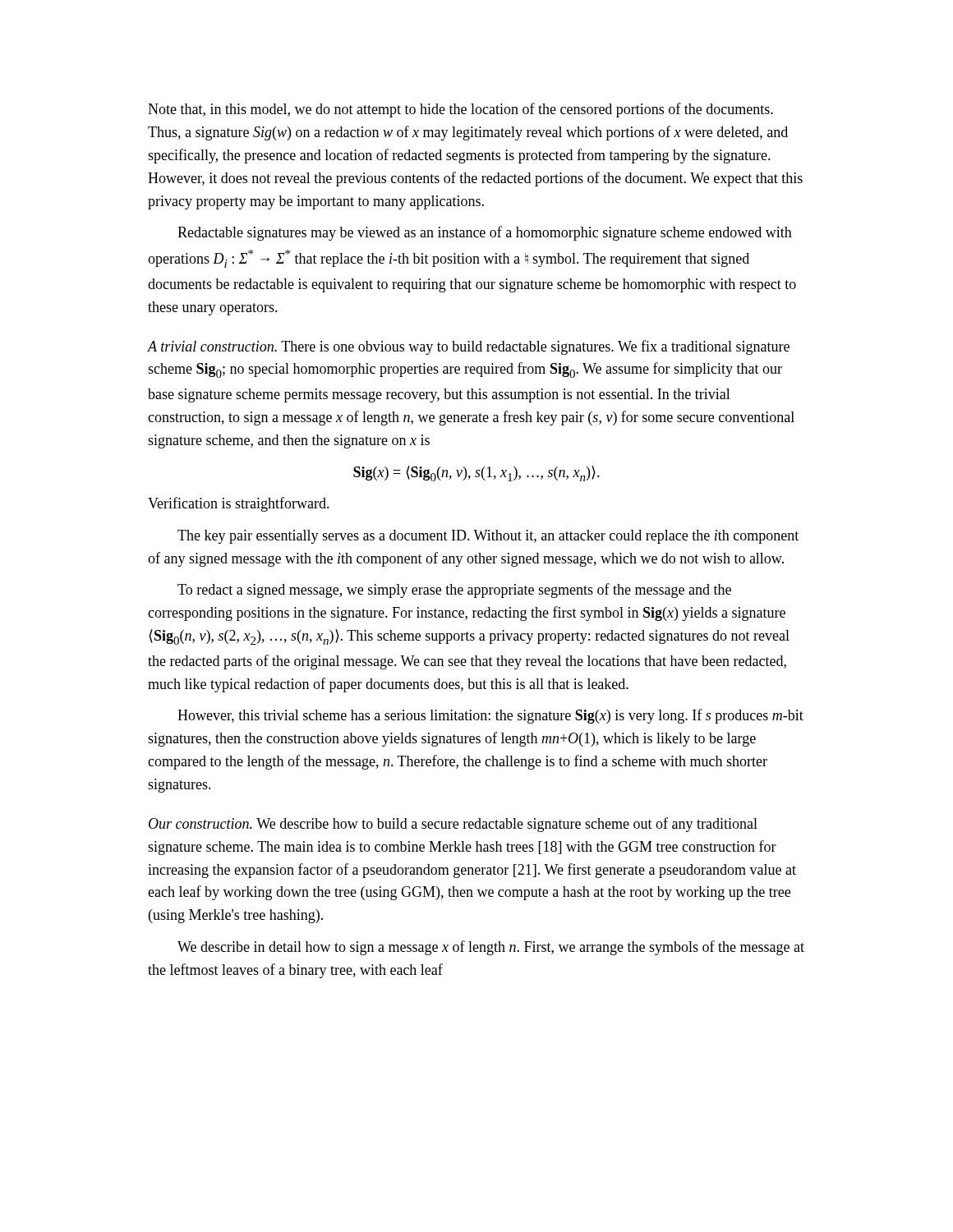Select the text block that reads "Our construction. We"
This screenshot has width=953, height=1232.
tap(476, 870)
